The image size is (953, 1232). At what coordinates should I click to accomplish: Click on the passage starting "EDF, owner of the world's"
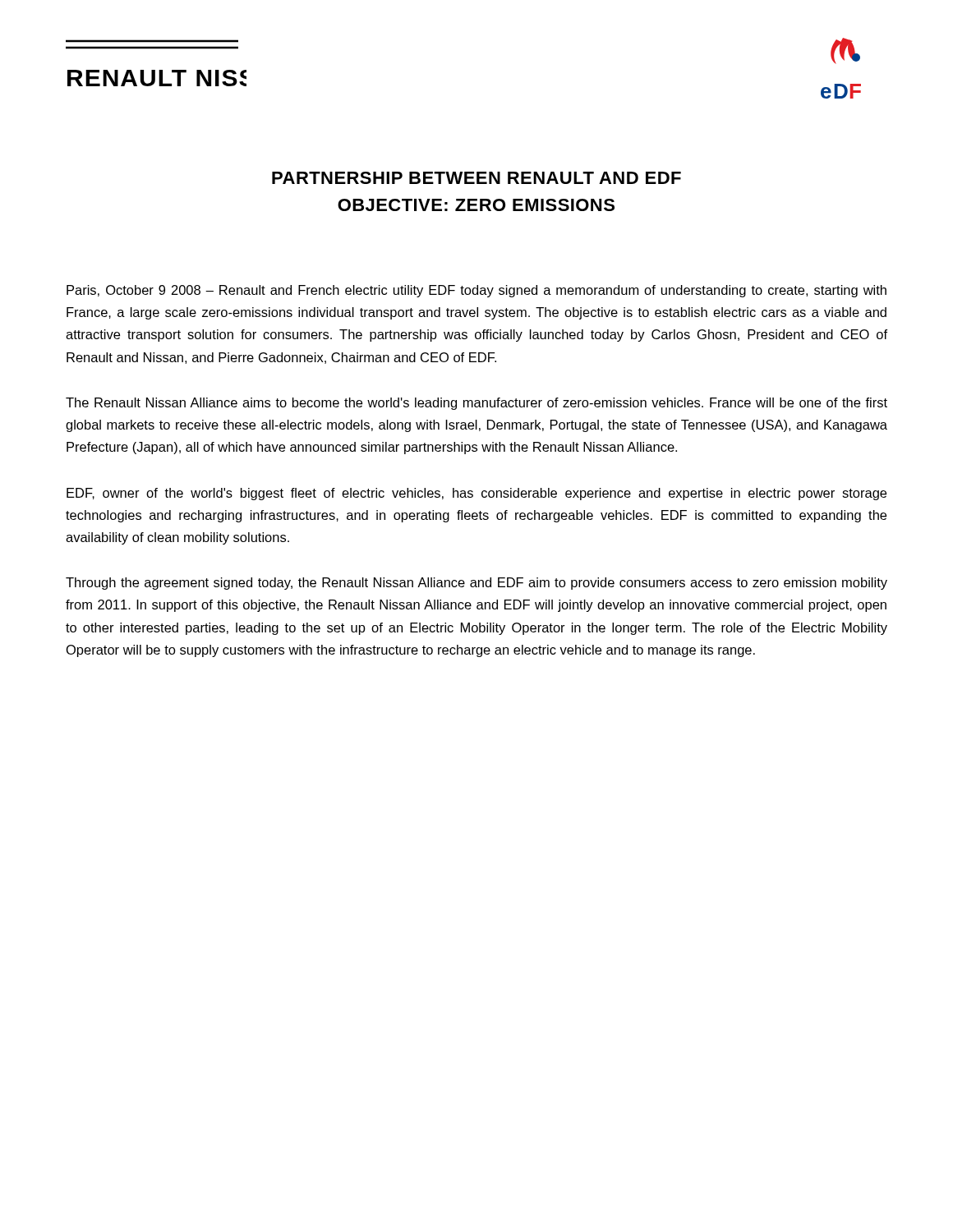click(476, 515)
